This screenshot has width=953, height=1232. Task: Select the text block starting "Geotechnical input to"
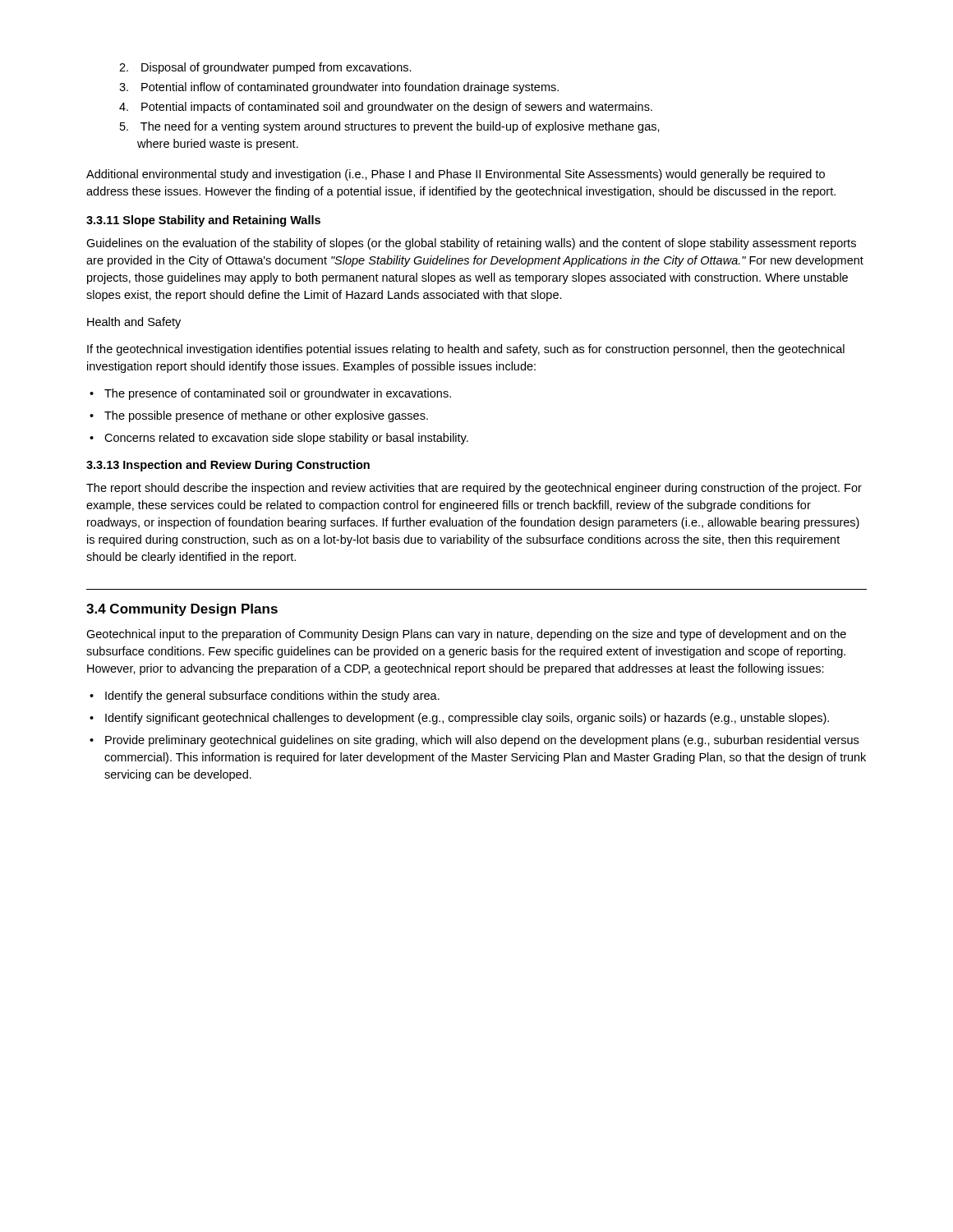(476, 652)
